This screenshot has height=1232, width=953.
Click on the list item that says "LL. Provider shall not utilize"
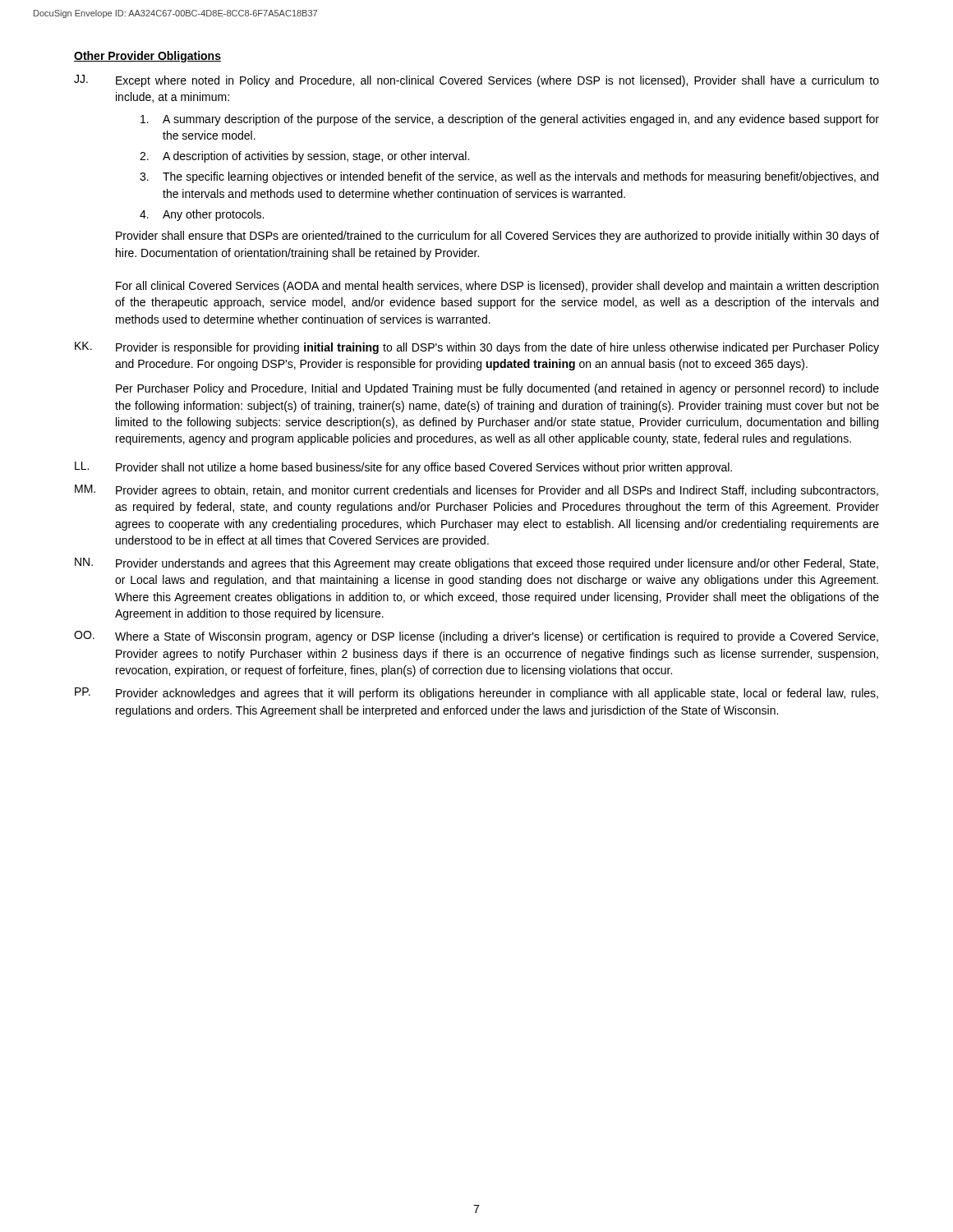coord(476,467)
